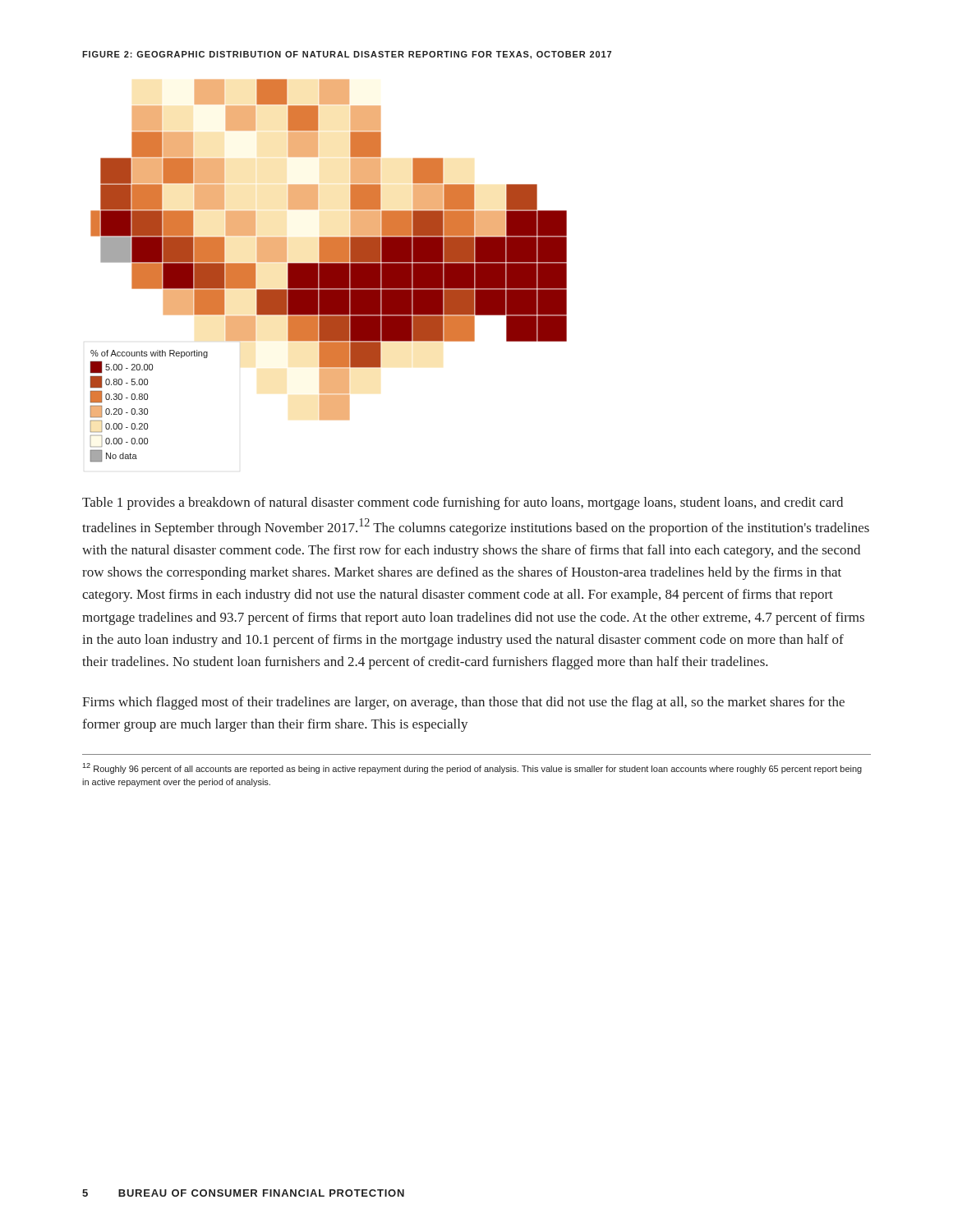Select the map
The height and width of the screenshot is (1232, 953).
click(x=476, y=274)
